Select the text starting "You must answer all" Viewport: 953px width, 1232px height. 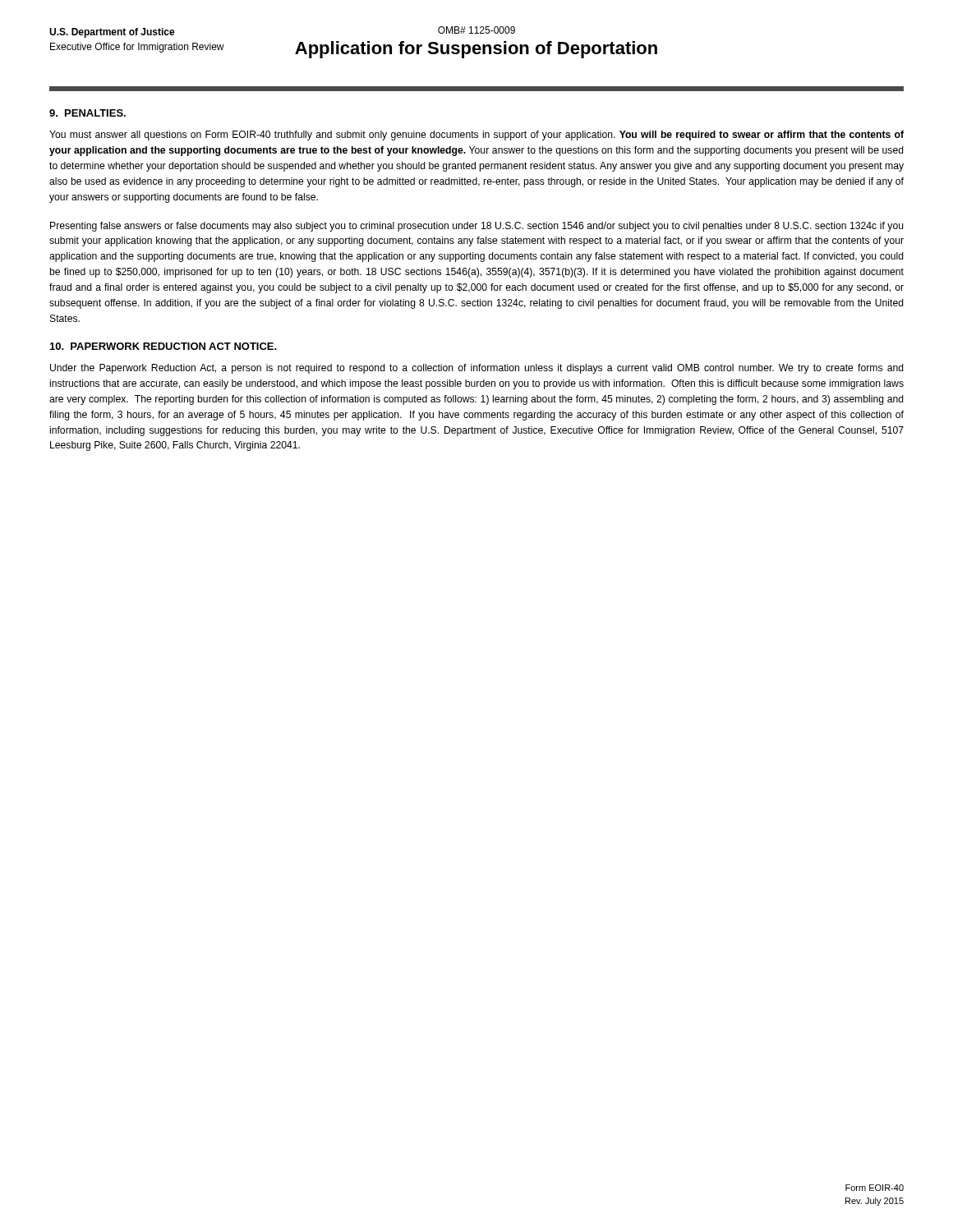coord(476,166)
